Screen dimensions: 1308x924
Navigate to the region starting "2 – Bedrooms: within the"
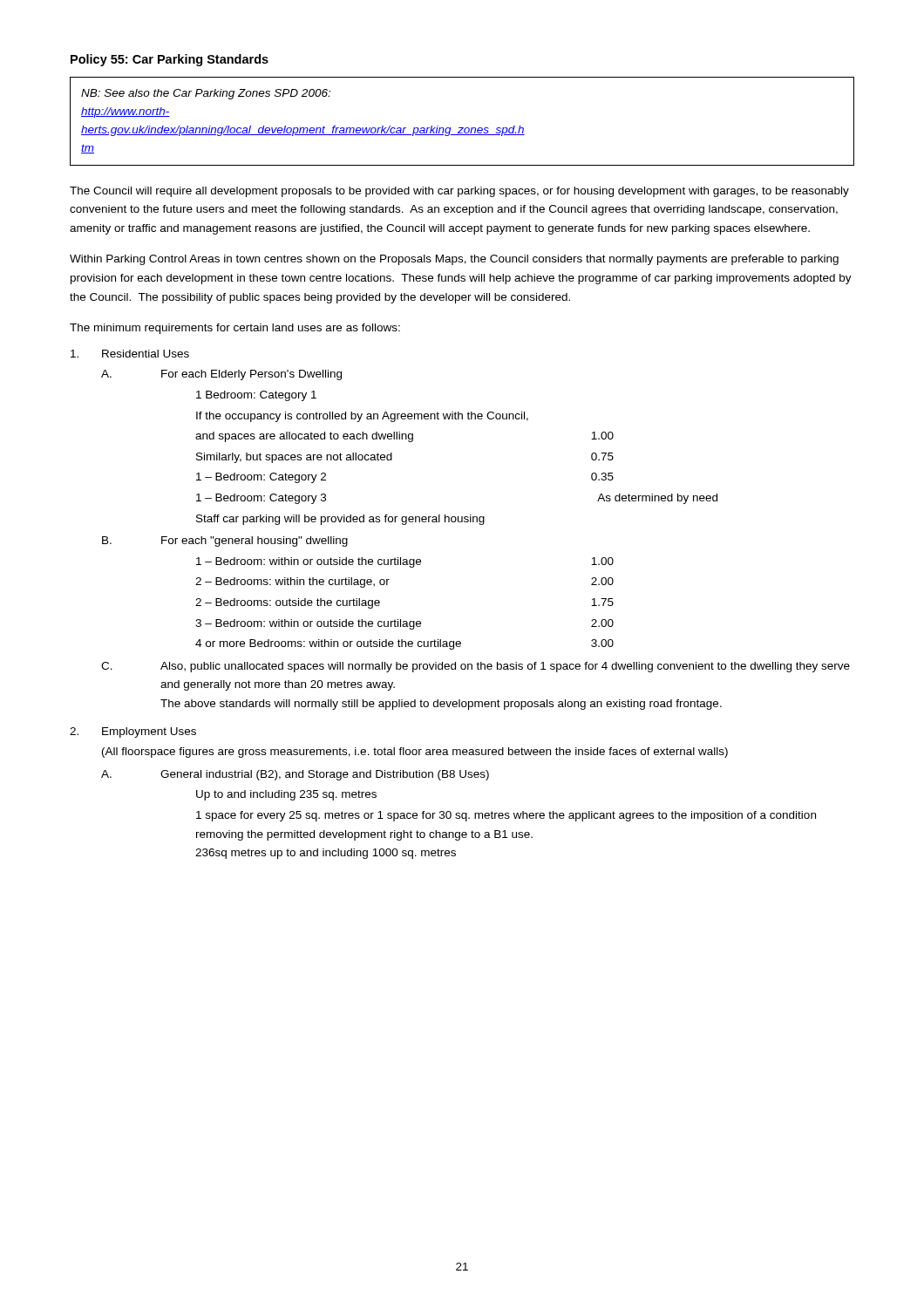click(x=294, y=582)
